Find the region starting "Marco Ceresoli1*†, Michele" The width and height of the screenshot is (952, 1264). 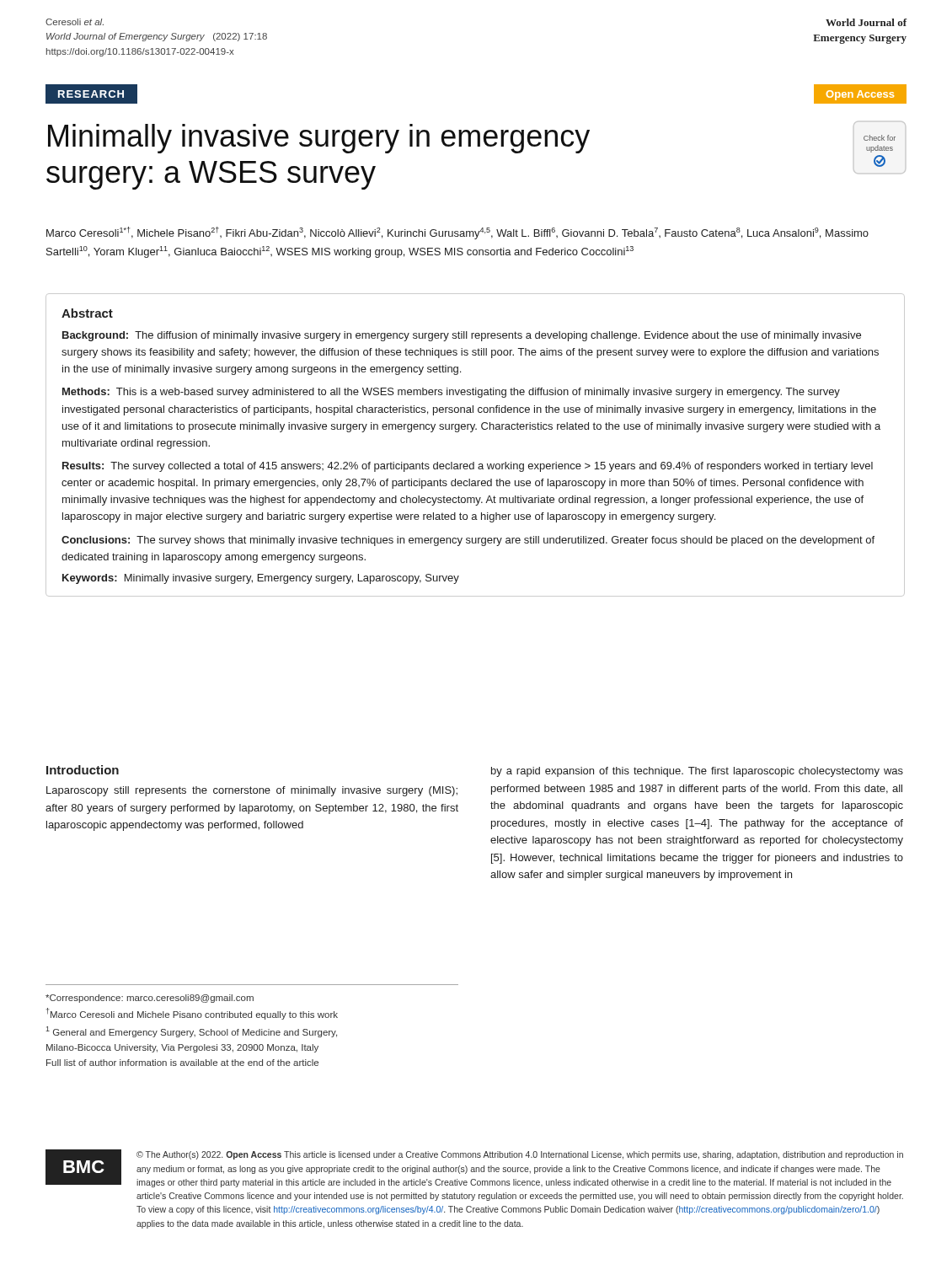(x=457, y=242)
